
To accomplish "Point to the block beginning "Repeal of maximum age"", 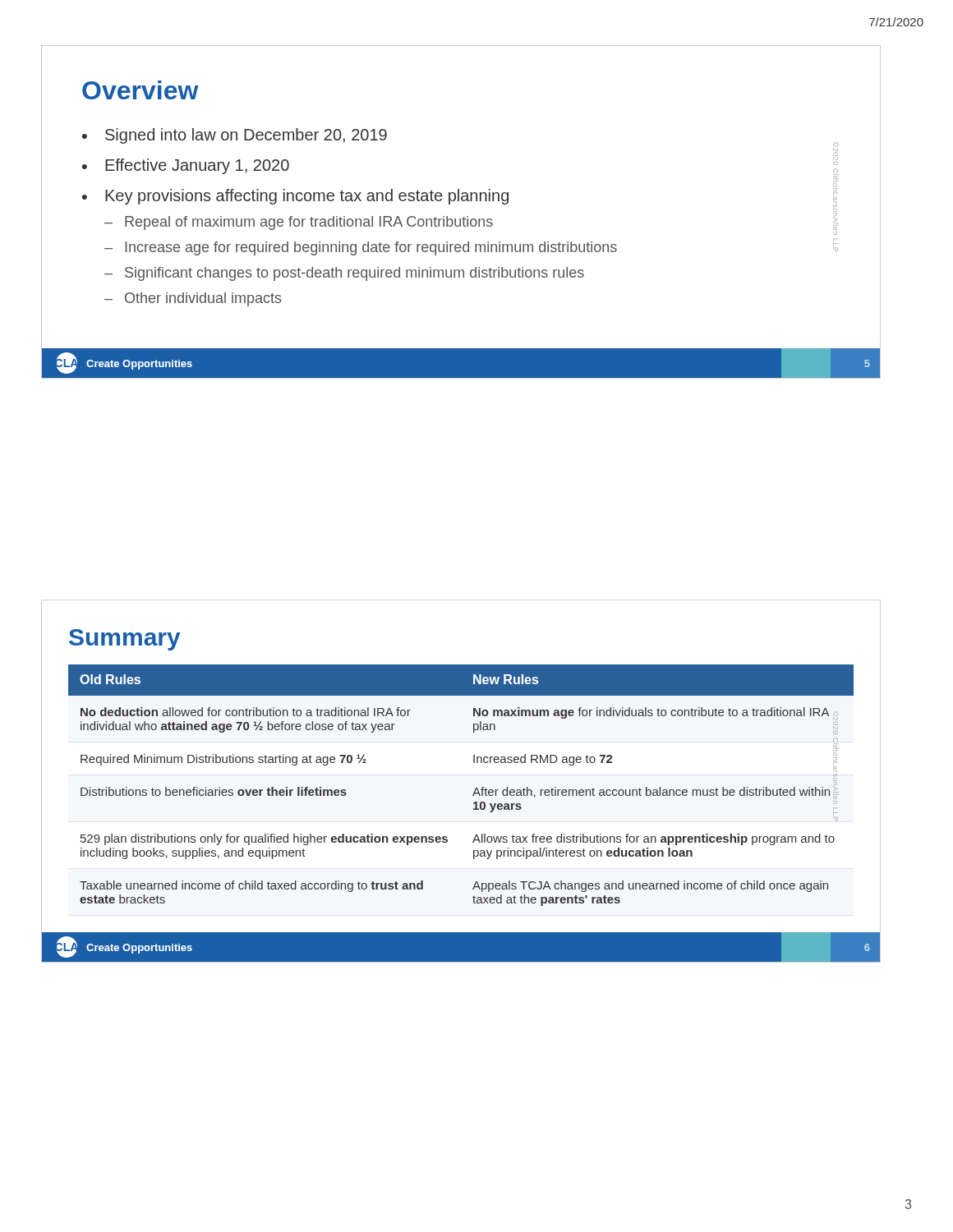I will (x=309, y=222).
